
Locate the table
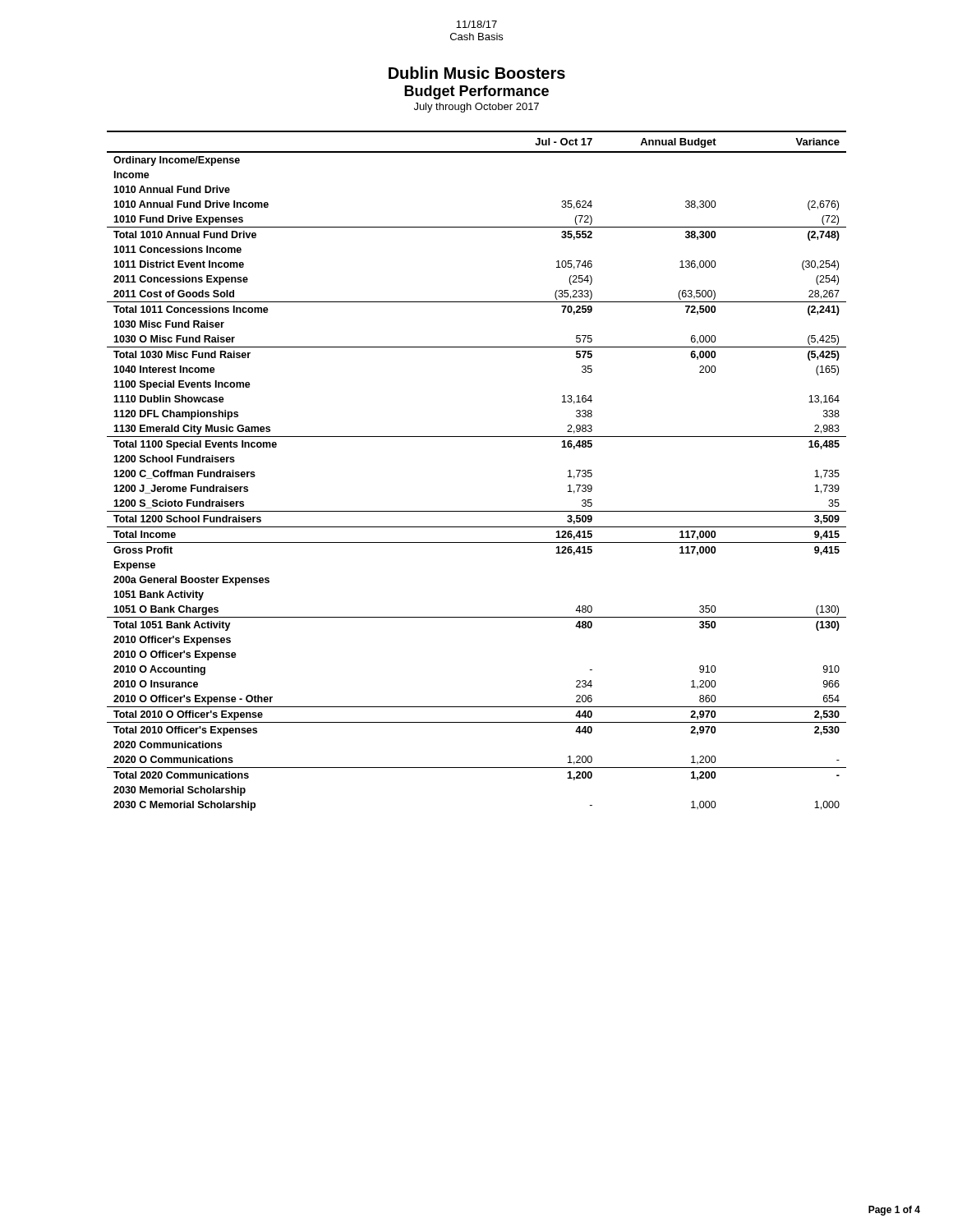(x=476, y=471)
